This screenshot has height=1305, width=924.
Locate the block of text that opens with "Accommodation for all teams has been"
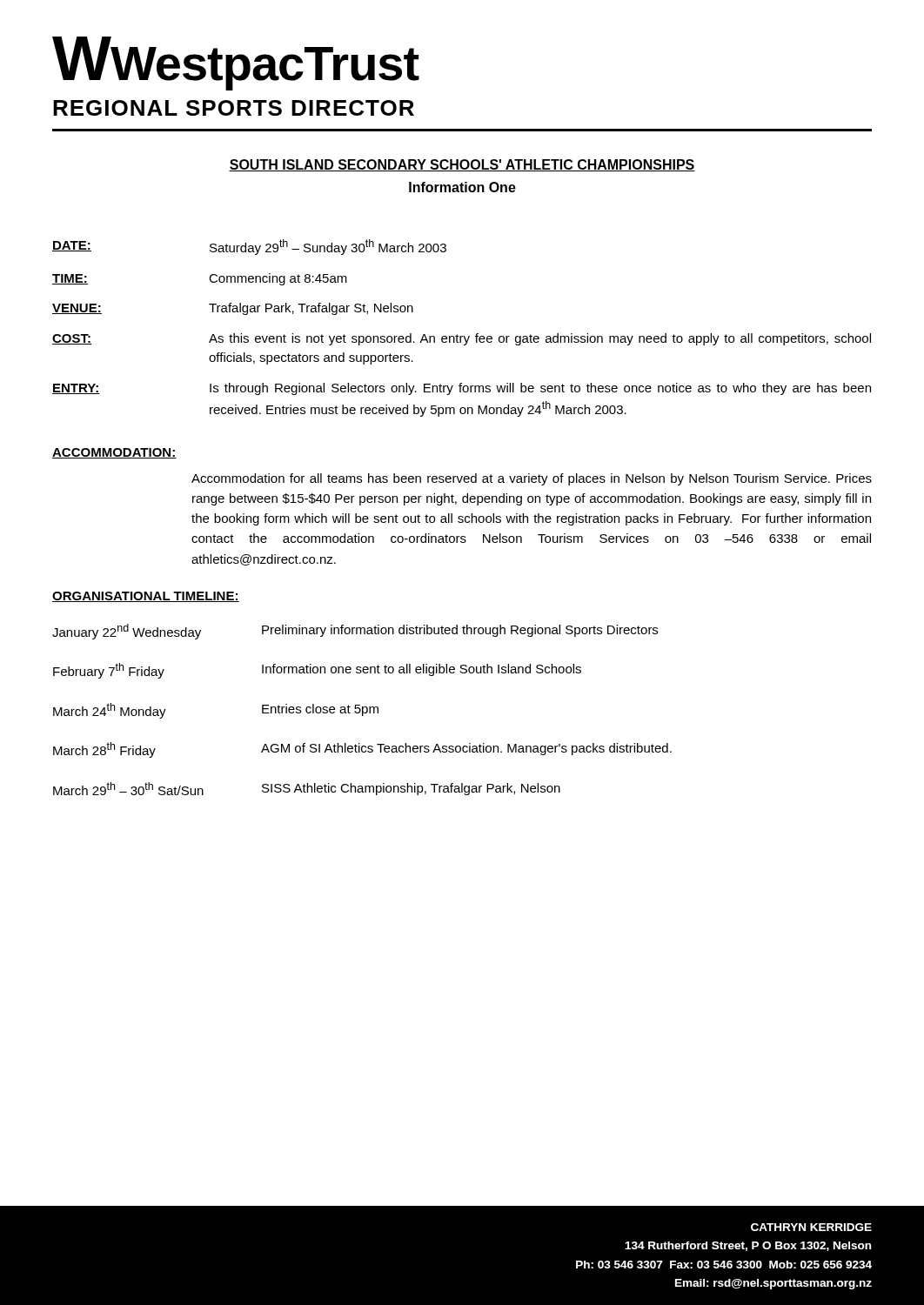pos(532,518)
